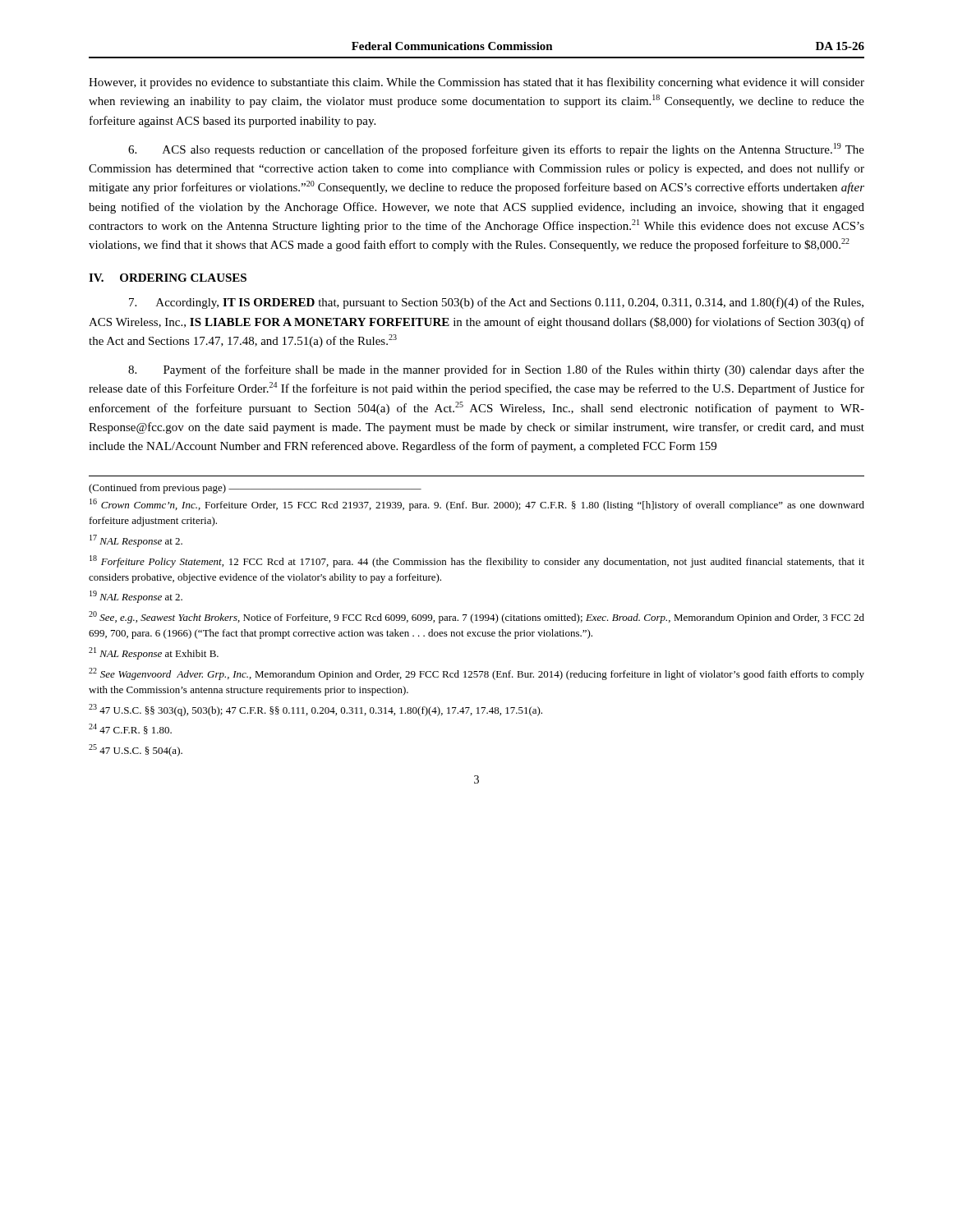Locate the footnote containing "22 See Wagenvoord Adver."
The image size is (953, 1232).
[x=476, y=681]
